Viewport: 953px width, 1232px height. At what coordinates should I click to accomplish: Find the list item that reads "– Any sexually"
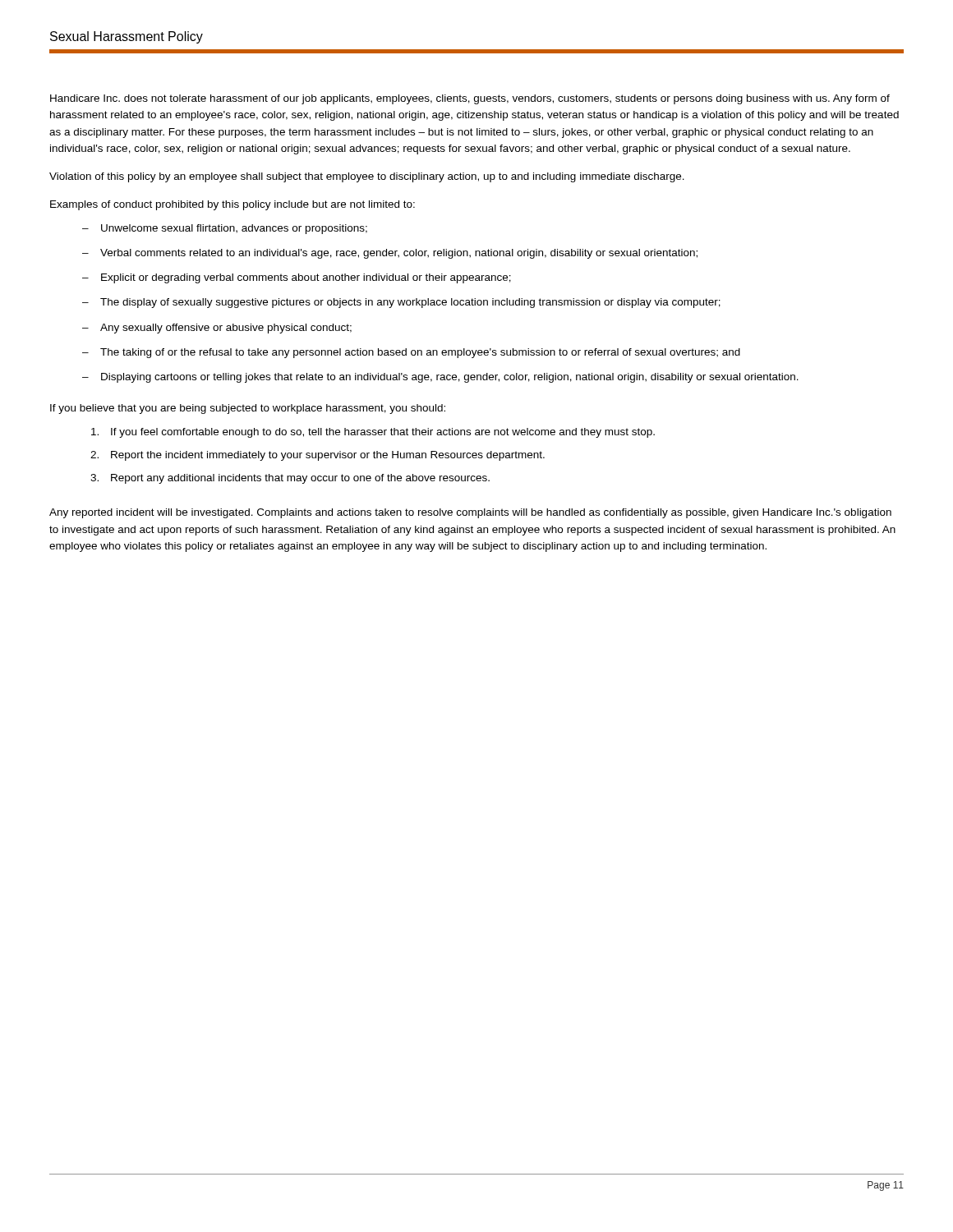[217, 329]
